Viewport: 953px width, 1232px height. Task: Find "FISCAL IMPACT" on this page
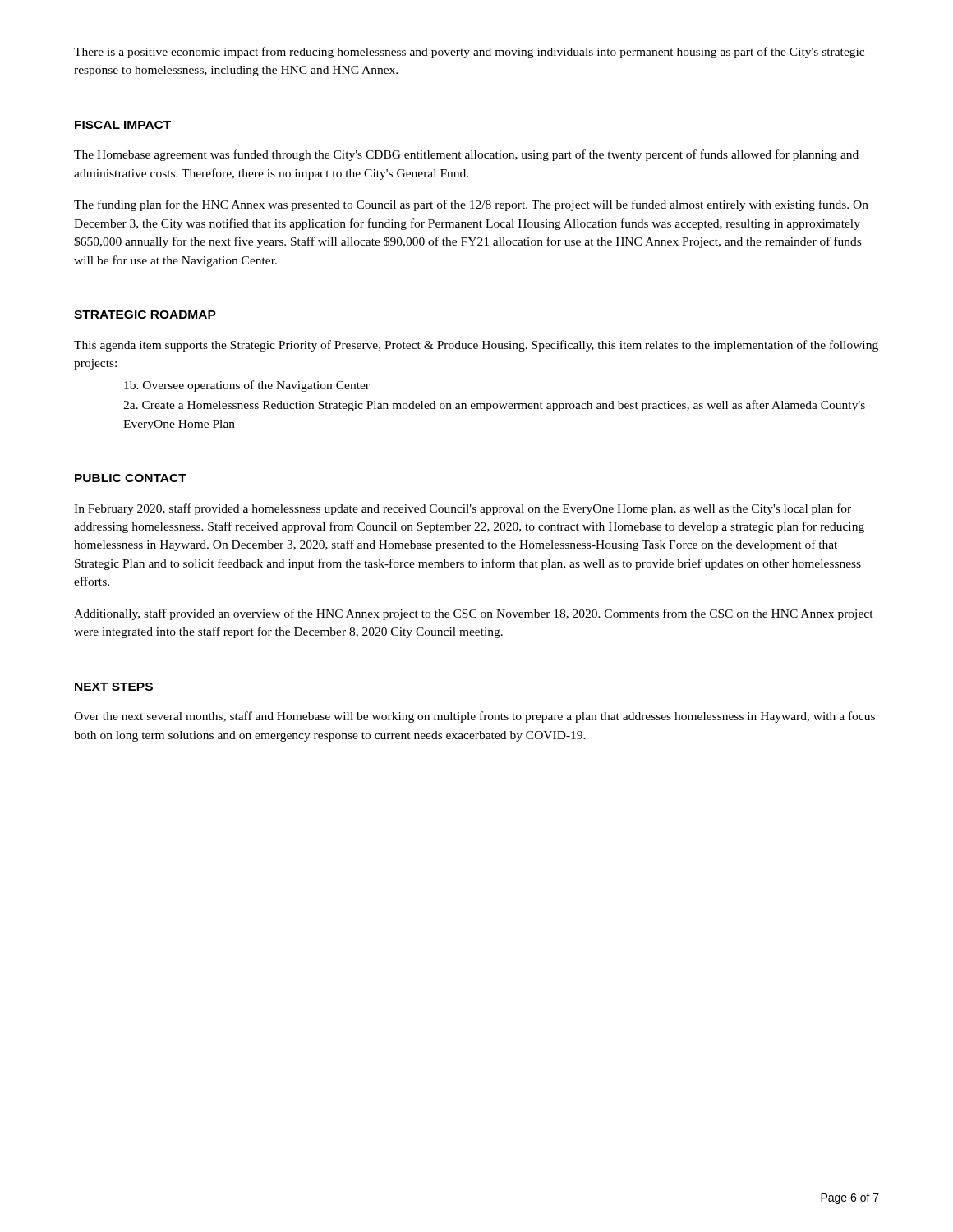click(123, 125)
